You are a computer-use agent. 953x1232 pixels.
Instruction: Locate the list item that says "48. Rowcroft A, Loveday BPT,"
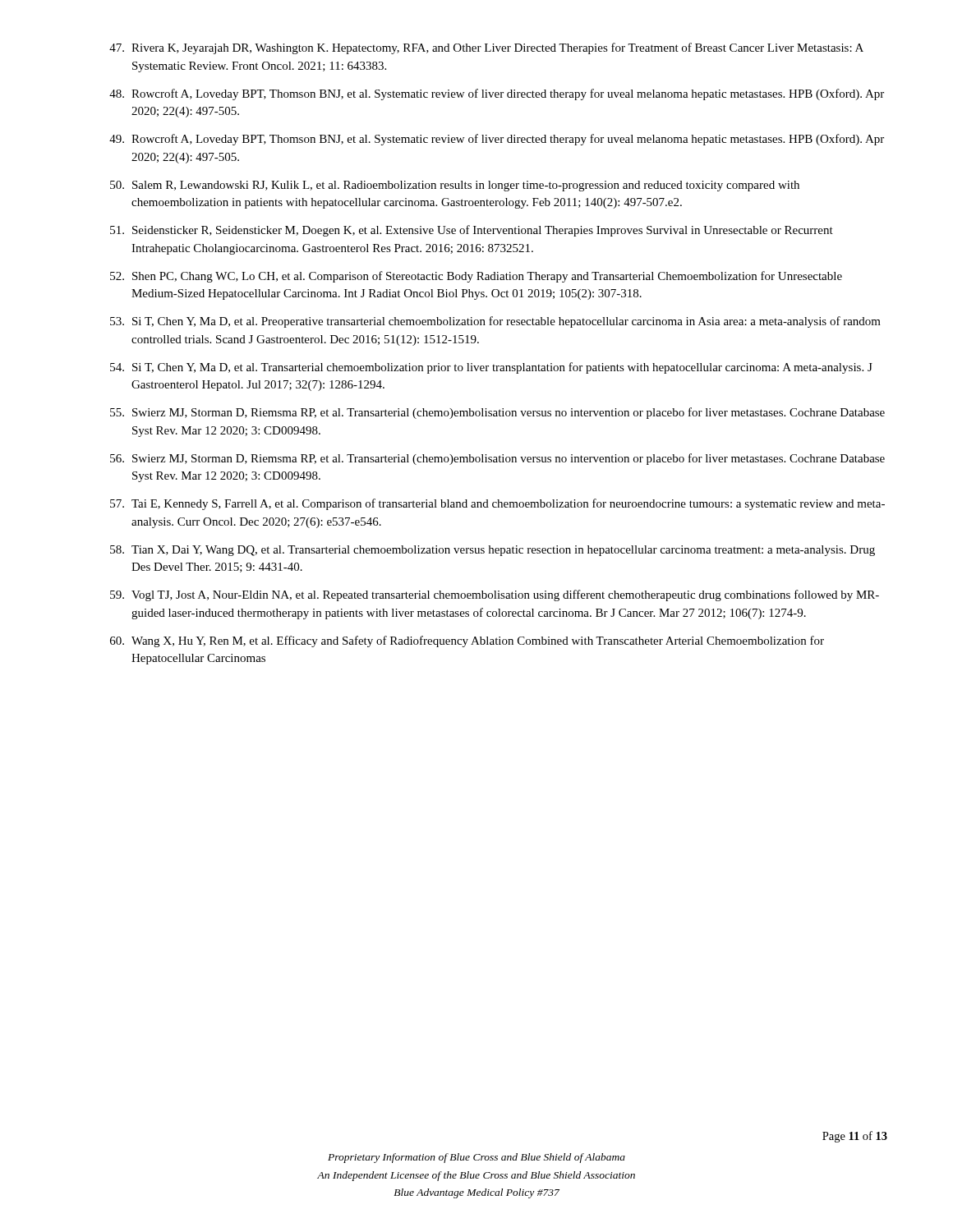point(485,103)
